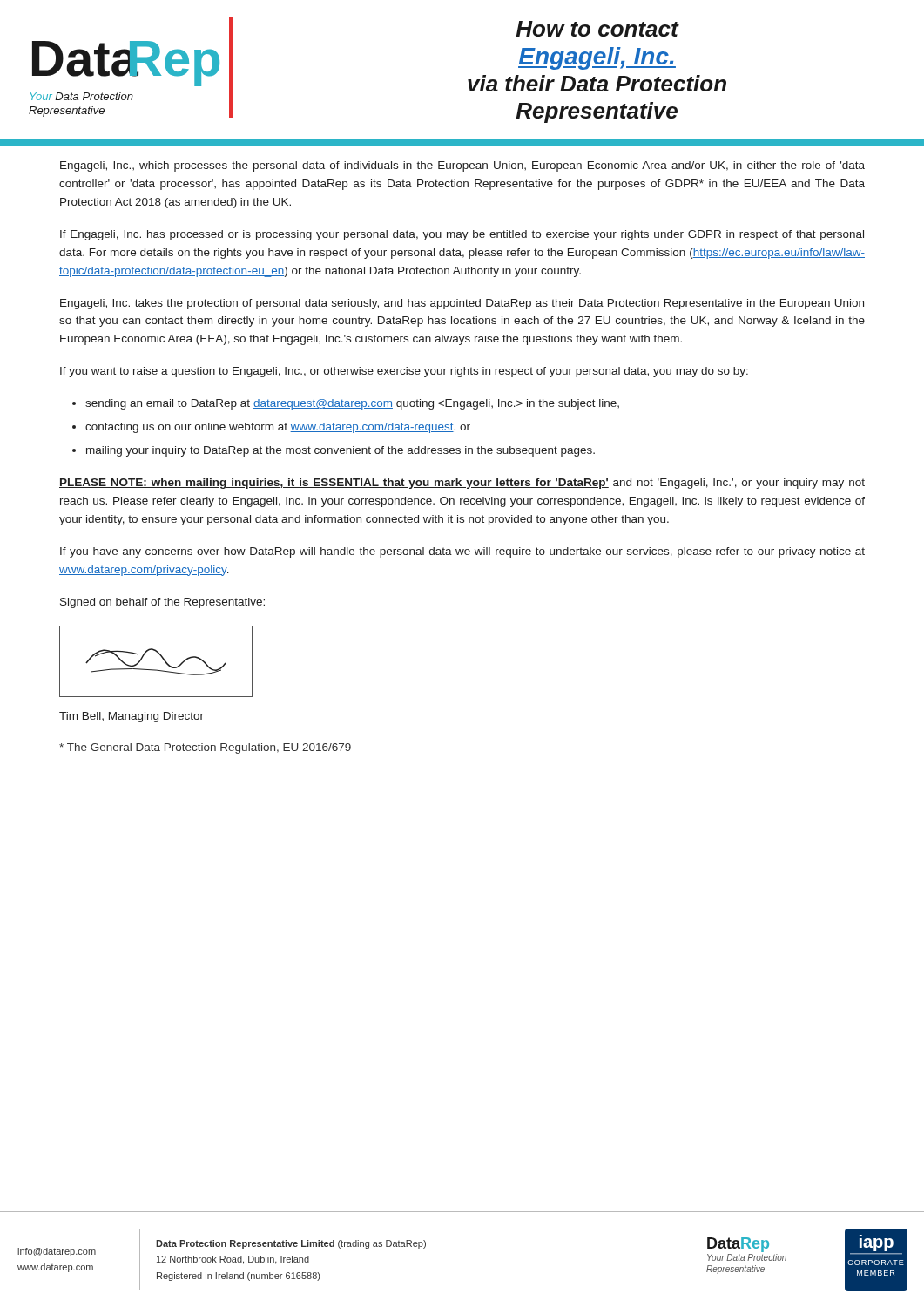
Task: Select the text block that reads "Engageli, Inc., which processes the personal data"
Action: (462, 184)
